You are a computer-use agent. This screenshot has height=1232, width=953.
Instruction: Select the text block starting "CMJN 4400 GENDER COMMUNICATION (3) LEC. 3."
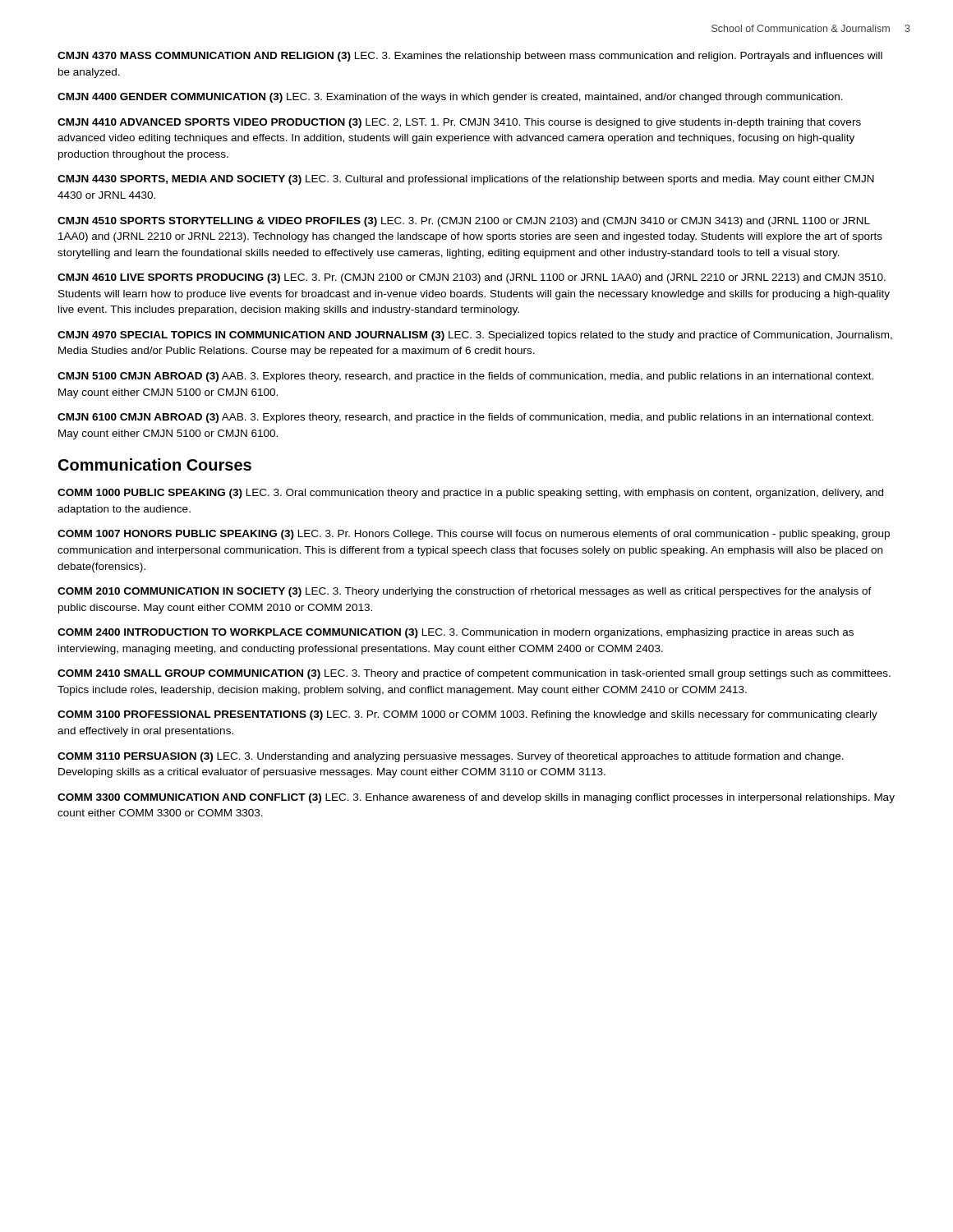coord(450,97)
